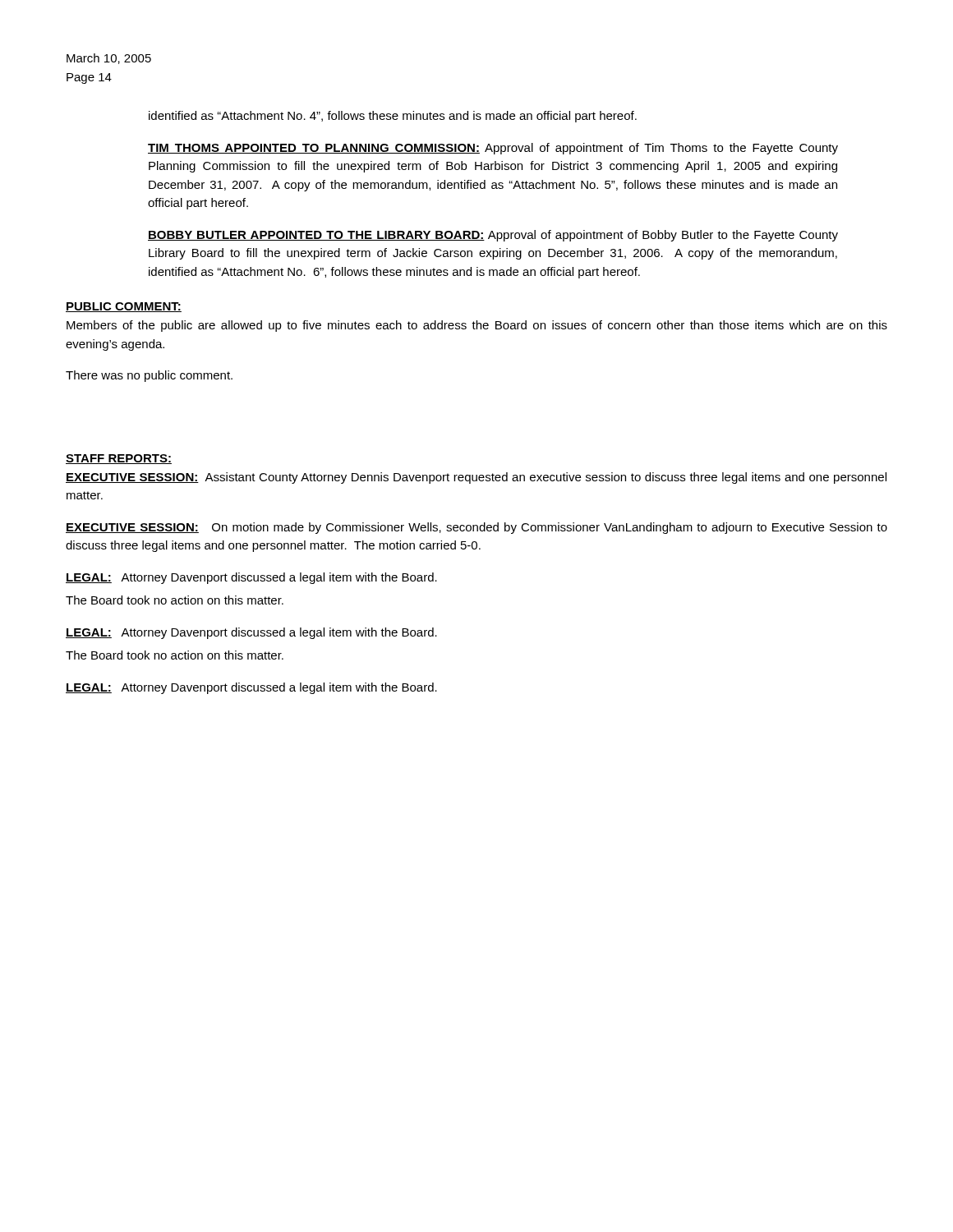This screenshot has width=953, height=1232.
Task: Click on the text block that reads "BOBBY BUTLER APPOINTED TO THE"
Action: click(x=493, y=253)
